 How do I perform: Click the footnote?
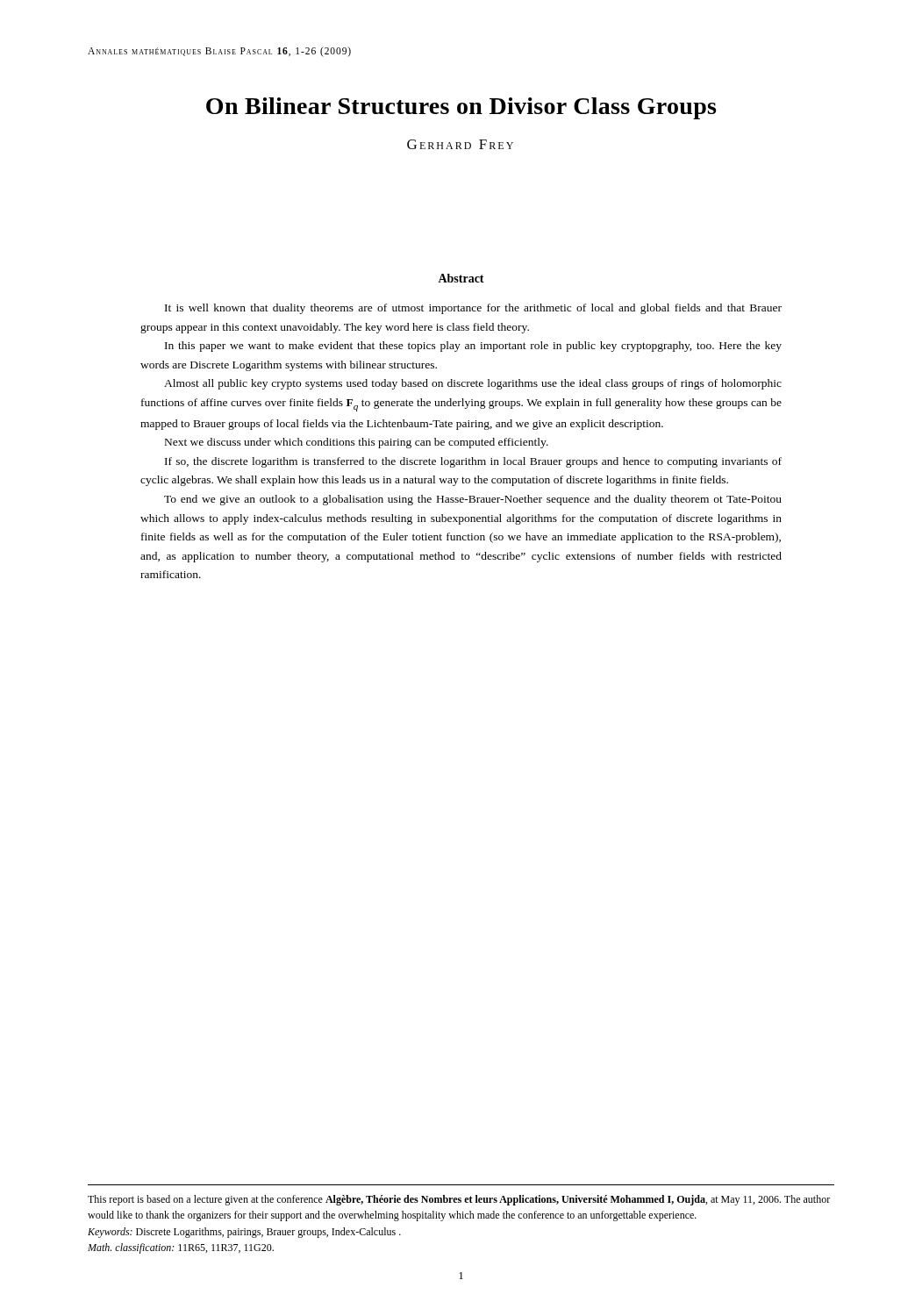tap(461, 1224)
